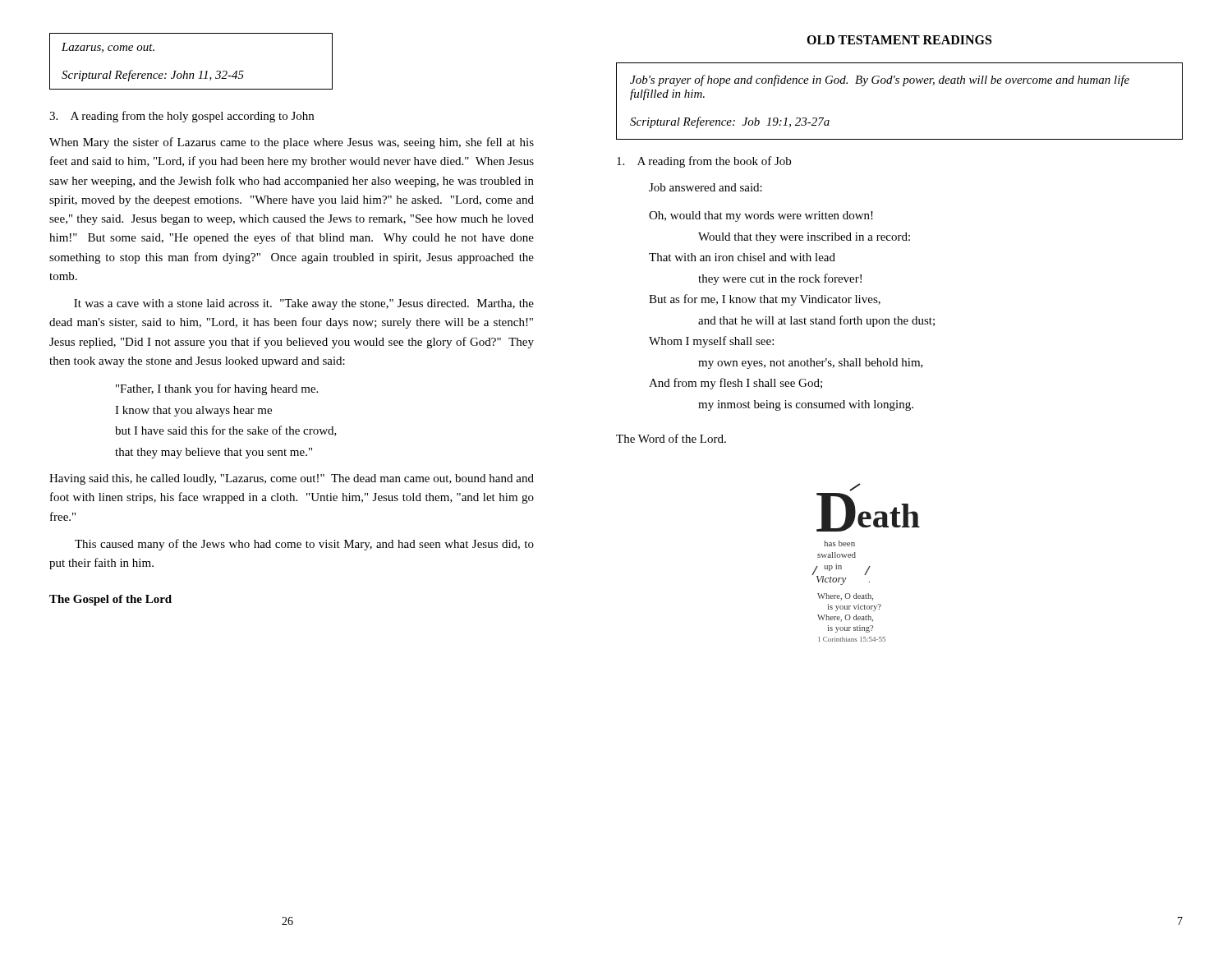Select the block starting "but I have said this for the sake"
The width and height of the screenshot is (1232, 953).
226,430
